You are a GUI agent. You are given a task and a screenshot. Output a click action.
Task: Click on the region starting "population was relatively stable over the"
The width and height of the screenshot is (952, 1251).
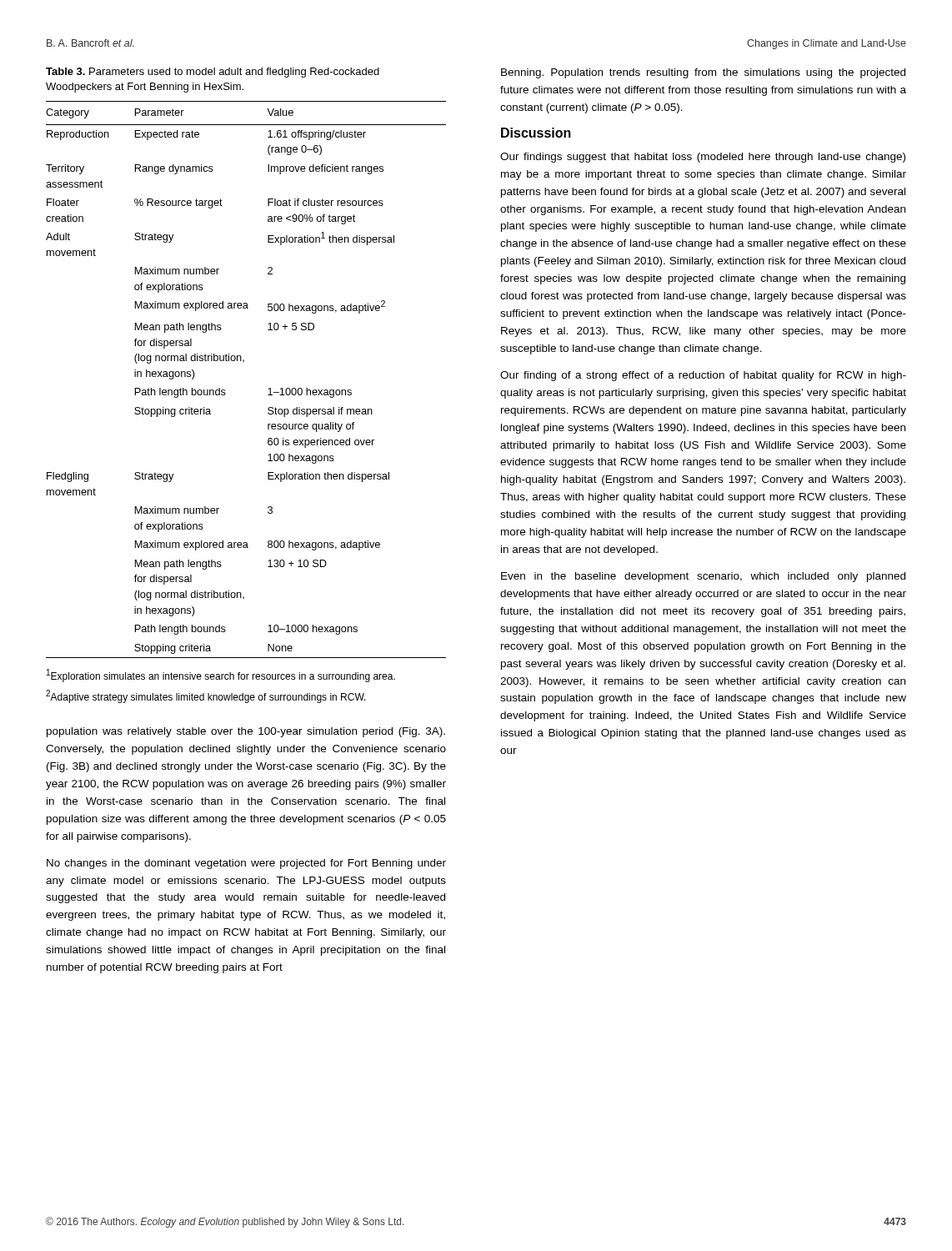[246, 783]
